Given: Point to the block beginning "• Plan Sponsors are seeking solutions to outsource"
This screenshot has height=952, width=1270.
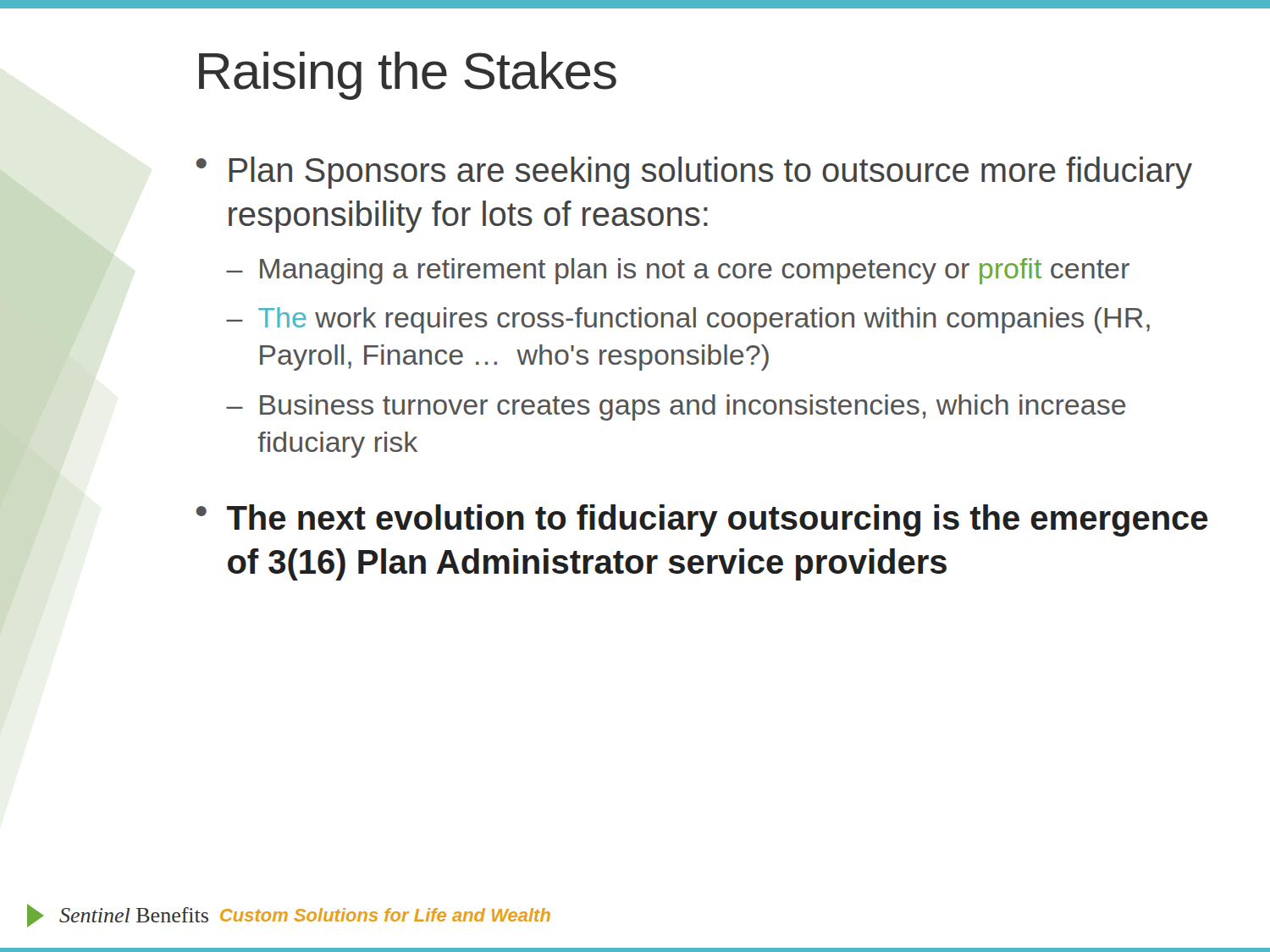Looking at the screenshot, I should tap(711, 310).
